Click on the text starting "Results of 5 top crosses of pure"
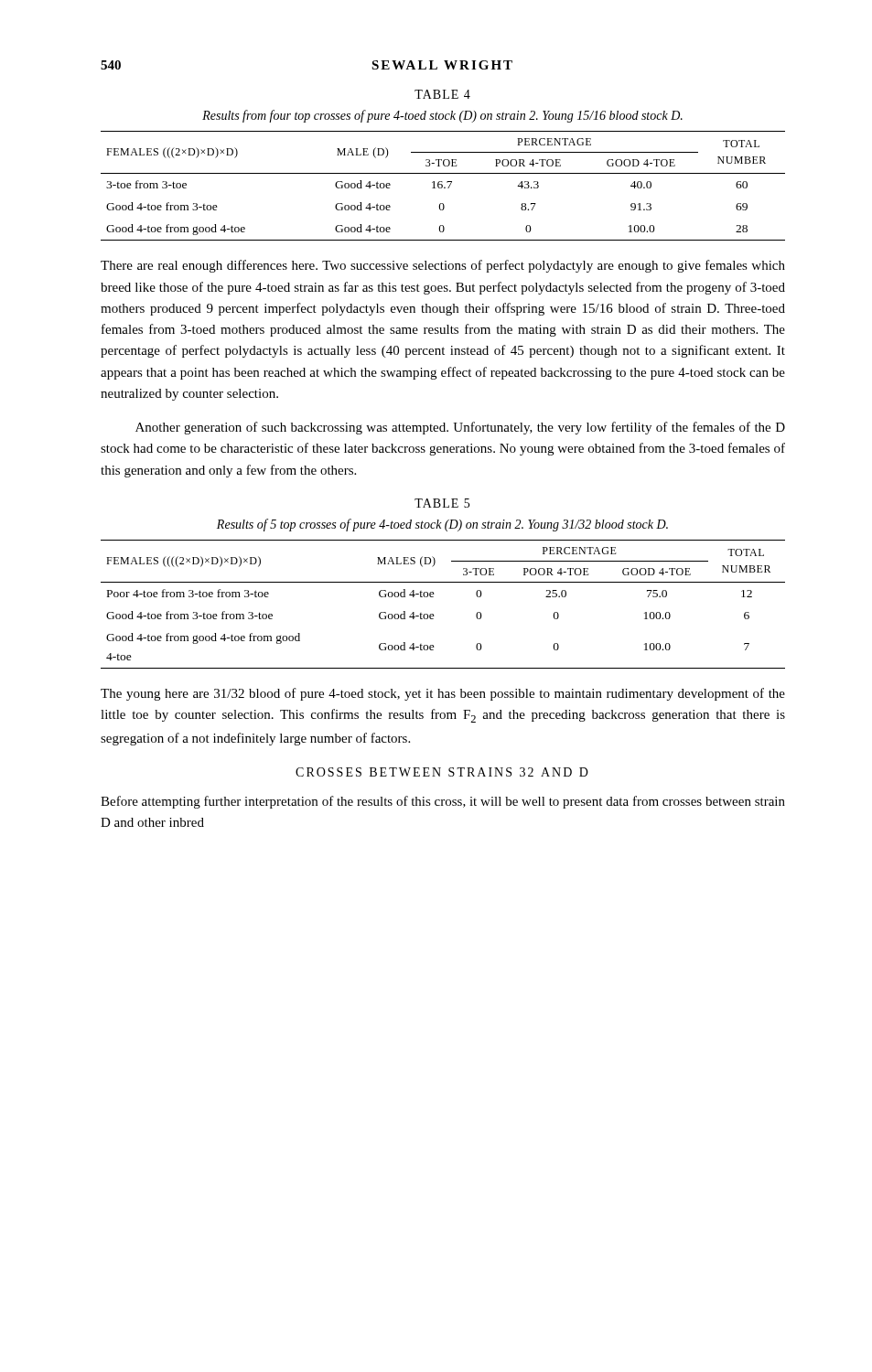872x1372 pixels. pyautogui.click(x=443, y=524)
